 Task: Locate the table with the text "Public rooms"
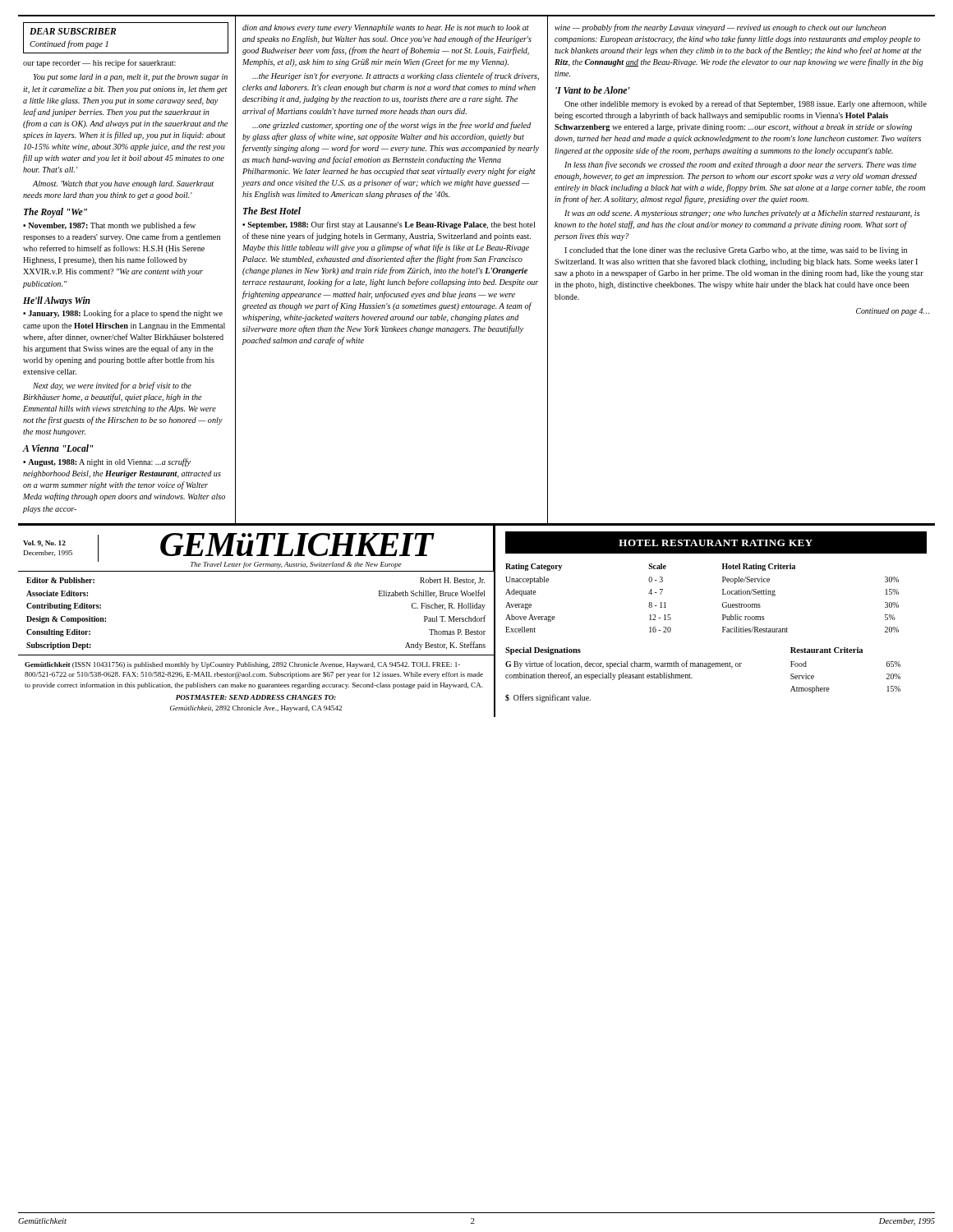tap(824, 598)
